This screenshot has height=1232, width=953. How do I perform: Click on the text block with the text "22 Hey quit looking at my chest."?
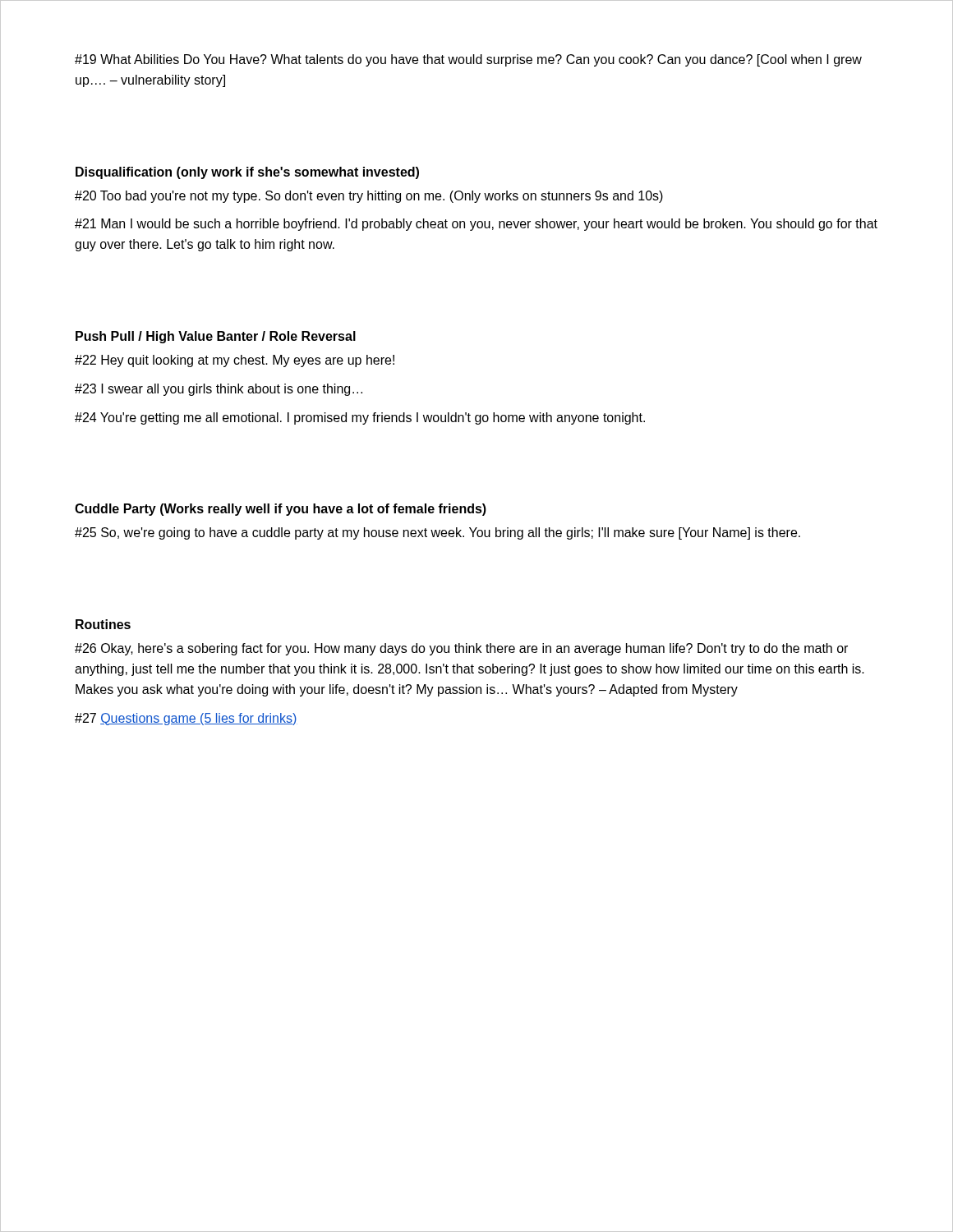[x=235, y=360]
